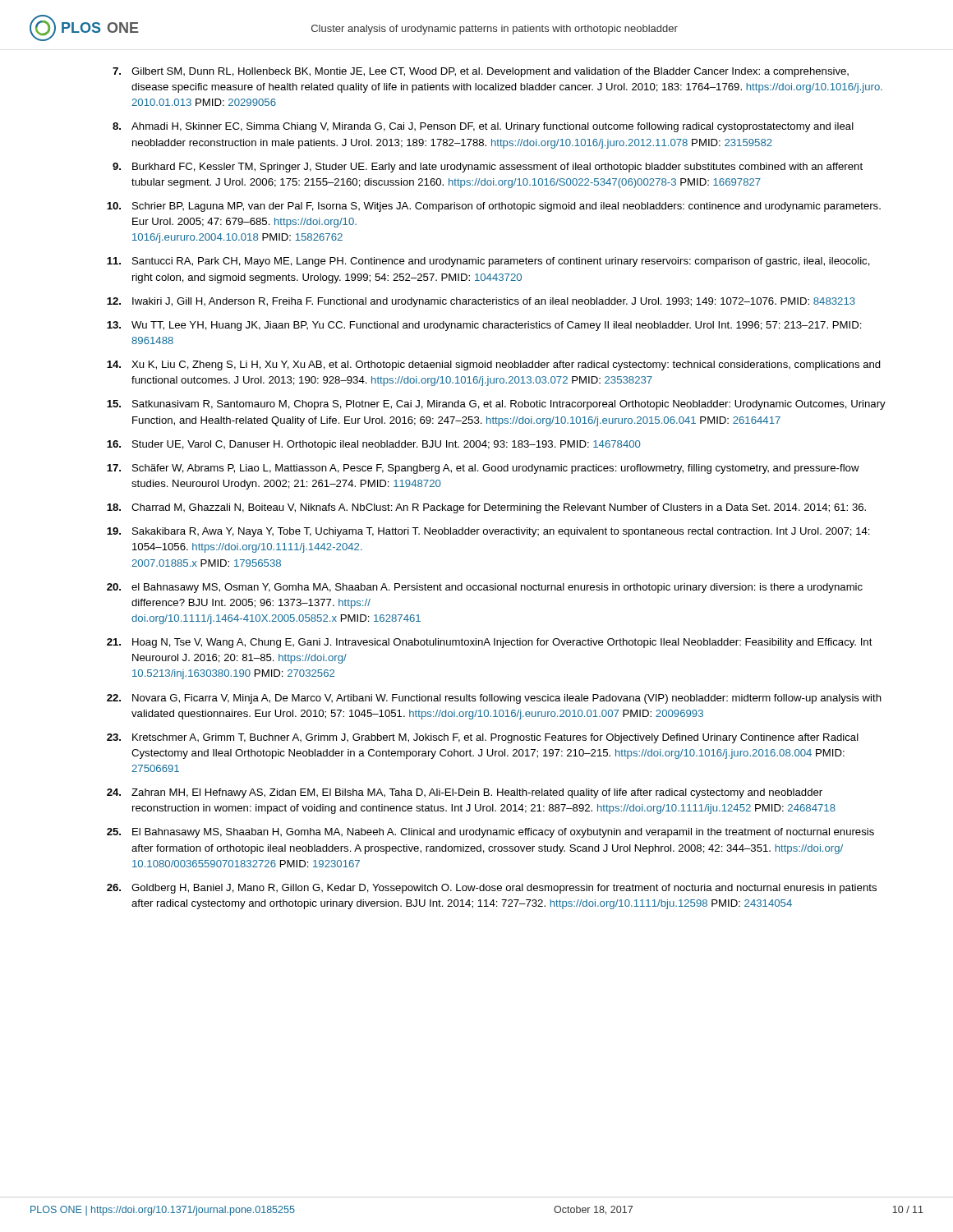Find the block on this page that starts "14. Xu K, Liu C, Zheng S, Li"

(x=493, y=372)
